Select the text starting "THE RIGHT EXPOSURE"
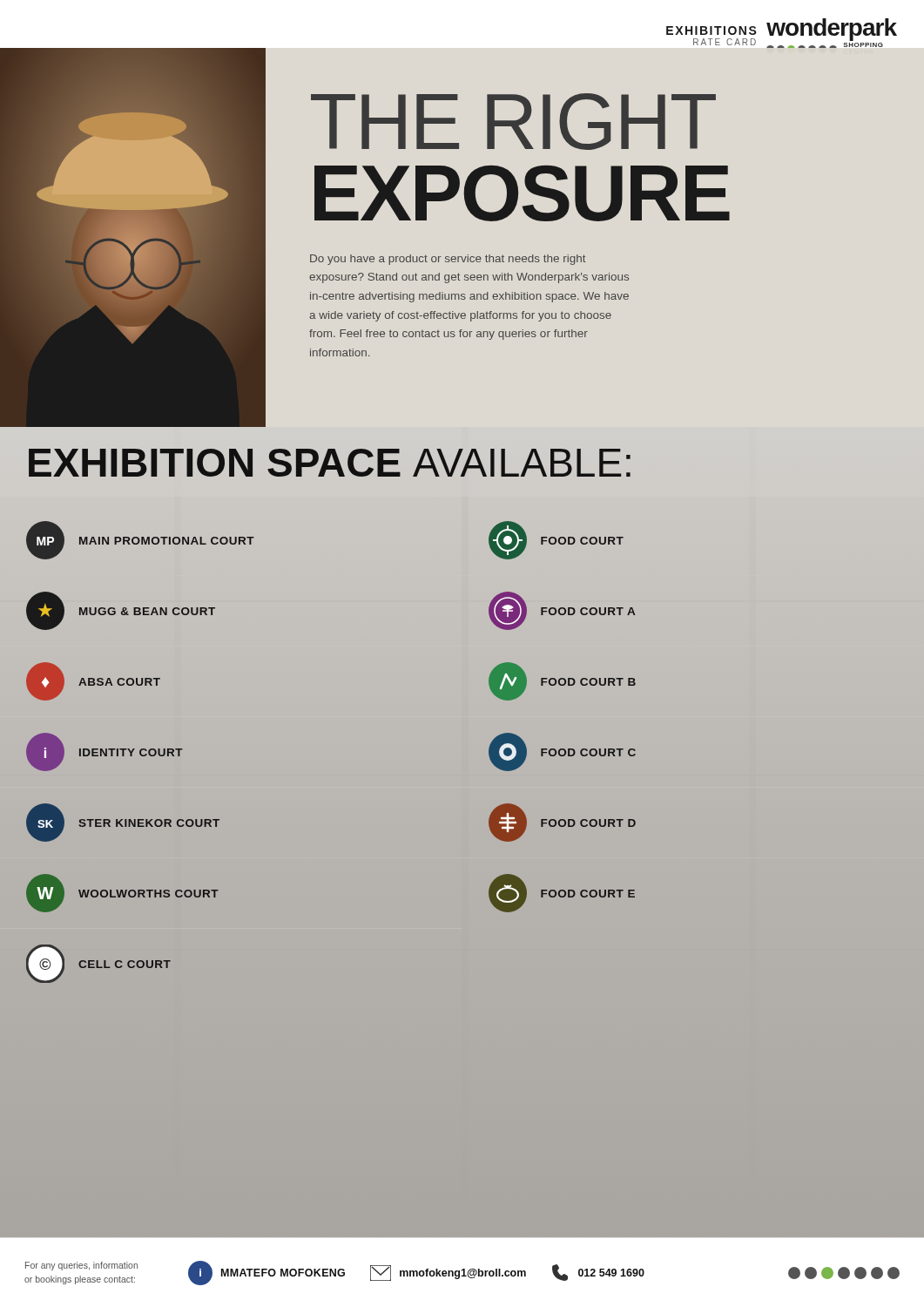This screenshot has width=924, height=1307. pyautogui.click(x=599, y=159)
